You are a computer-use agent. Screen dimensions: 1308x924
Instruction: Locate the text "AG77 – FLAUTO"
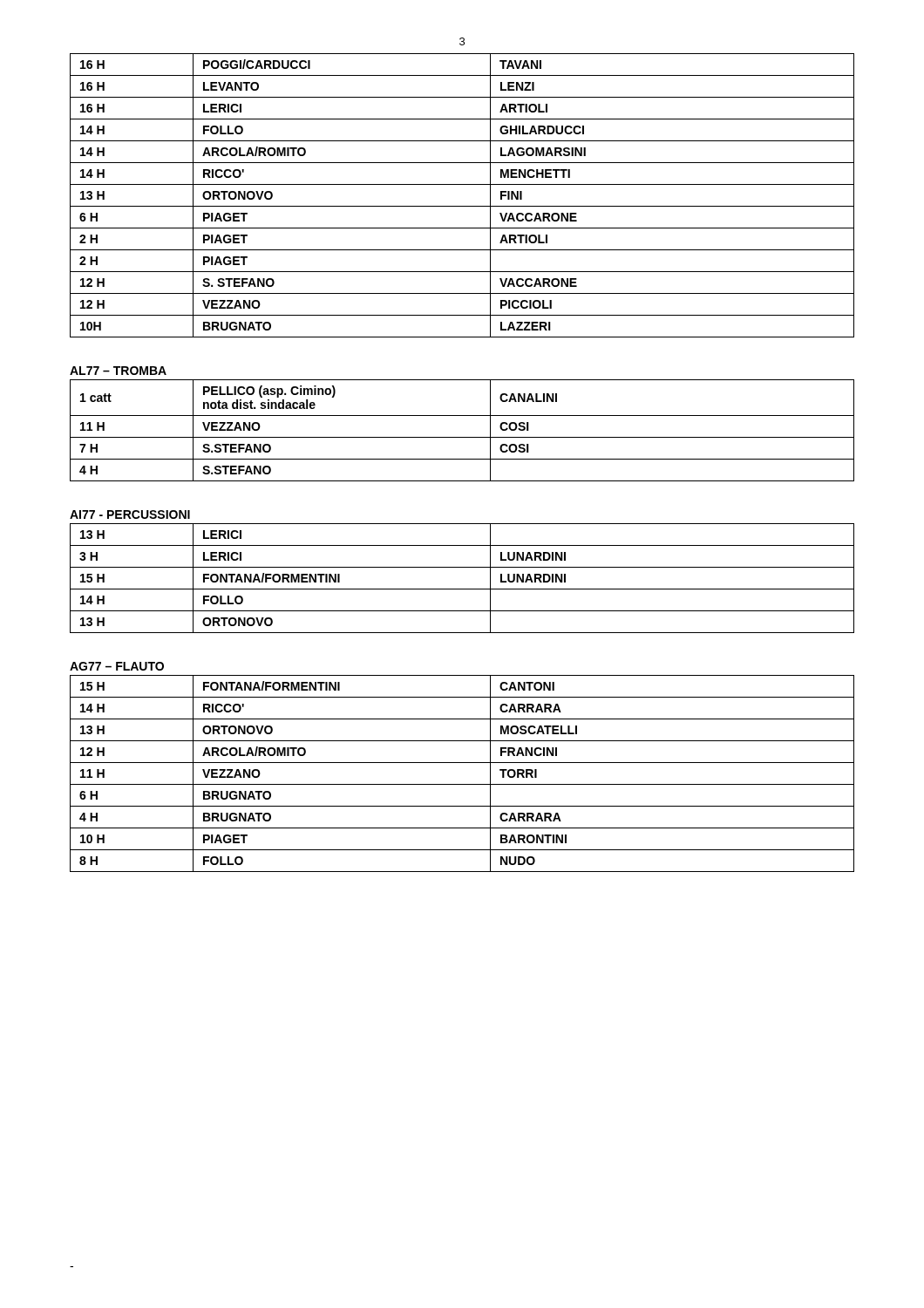pyautogui.click(x=117, y=666)
